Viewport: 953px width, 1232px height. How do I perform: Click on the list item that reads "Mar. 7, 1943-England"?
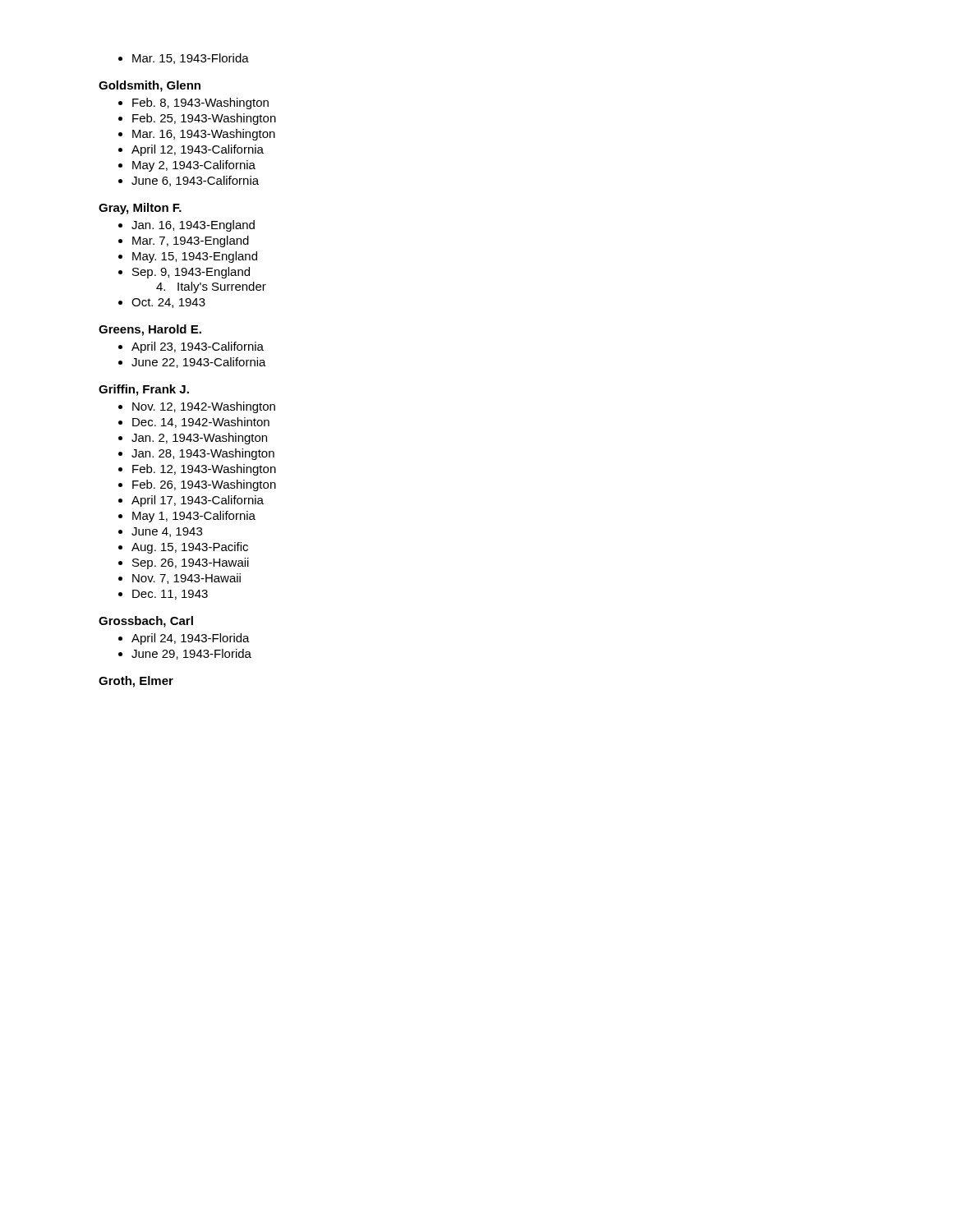pos(184,241)
